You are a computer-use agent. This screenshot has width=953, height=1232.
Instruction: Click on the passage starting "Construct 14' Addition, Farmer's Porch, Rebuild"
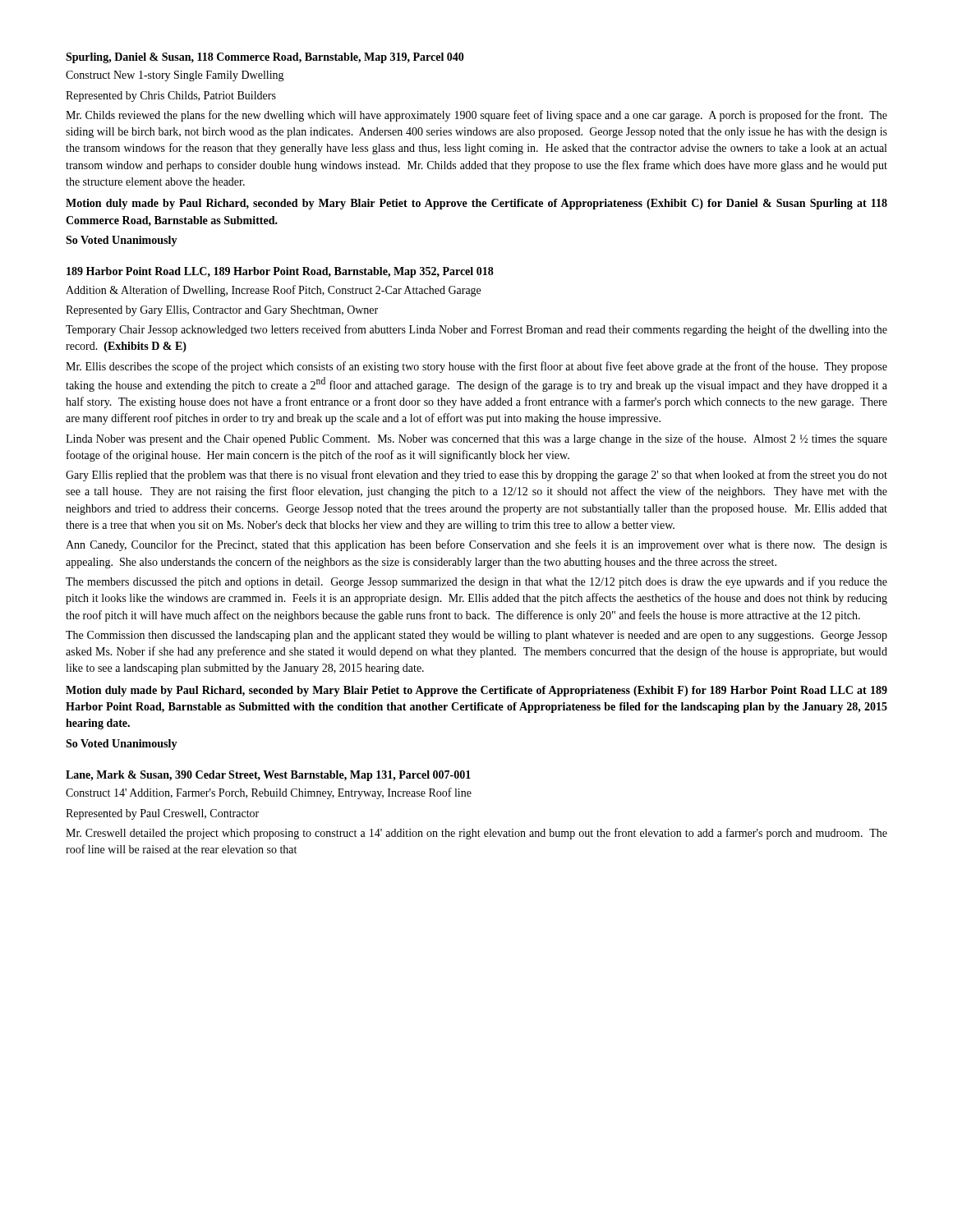[x=476, y=822]
